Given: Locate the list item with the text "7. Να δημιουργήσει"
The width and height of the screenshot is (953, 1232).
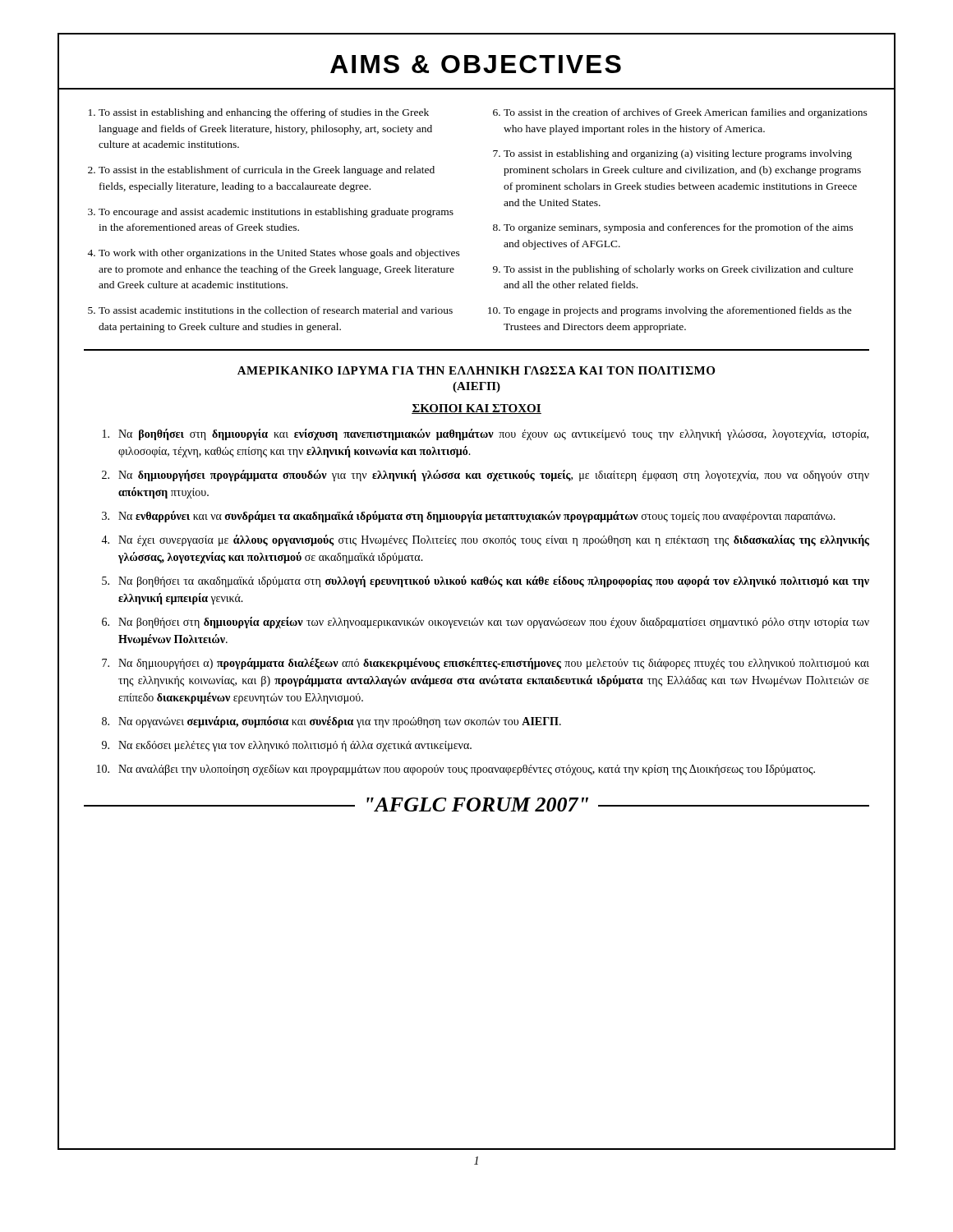Looking at the screenshot, I should 476,681.
